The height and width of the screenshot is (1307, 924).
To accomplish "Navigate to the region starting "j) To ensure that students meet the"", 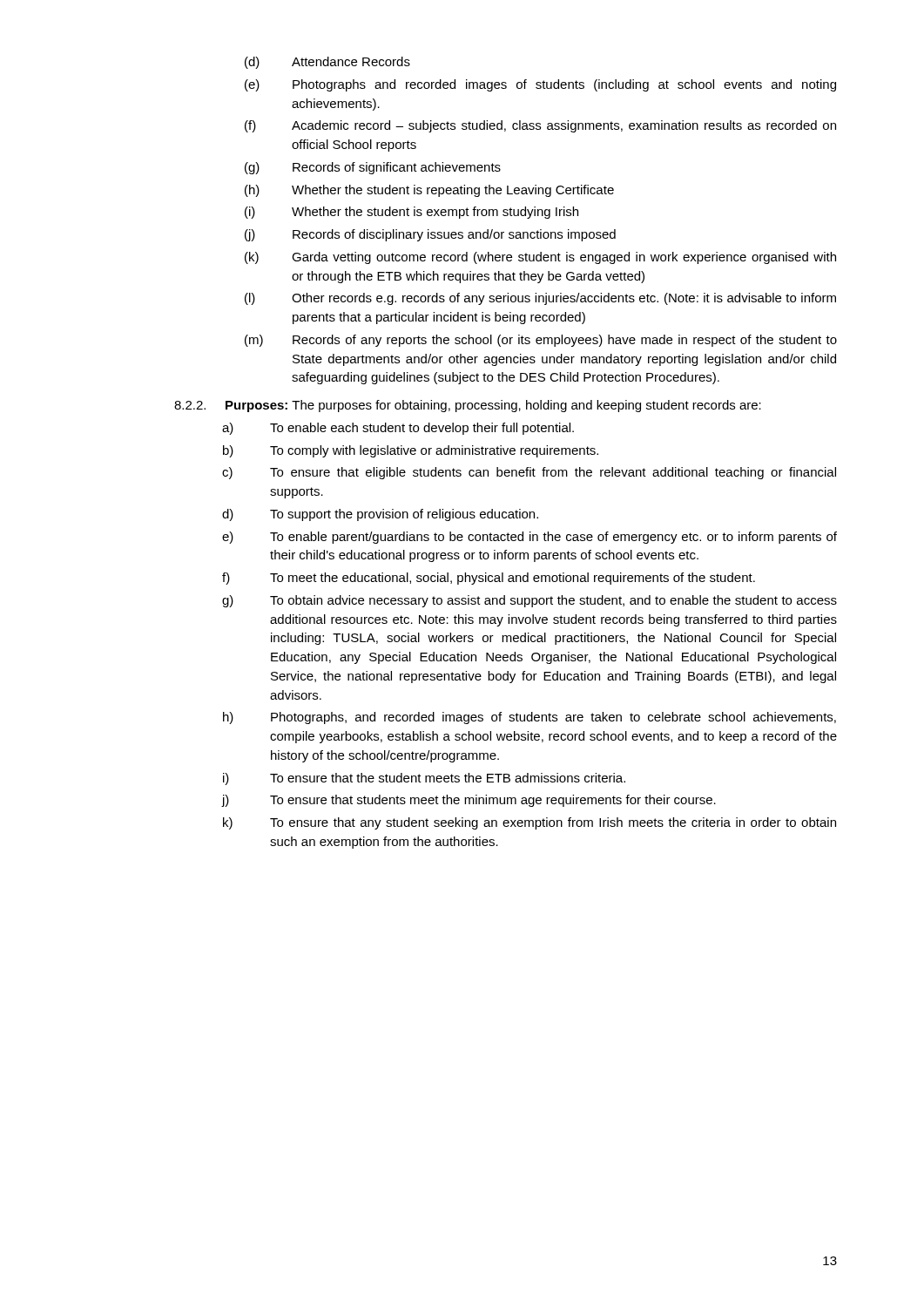I will [x=529, y=800].
